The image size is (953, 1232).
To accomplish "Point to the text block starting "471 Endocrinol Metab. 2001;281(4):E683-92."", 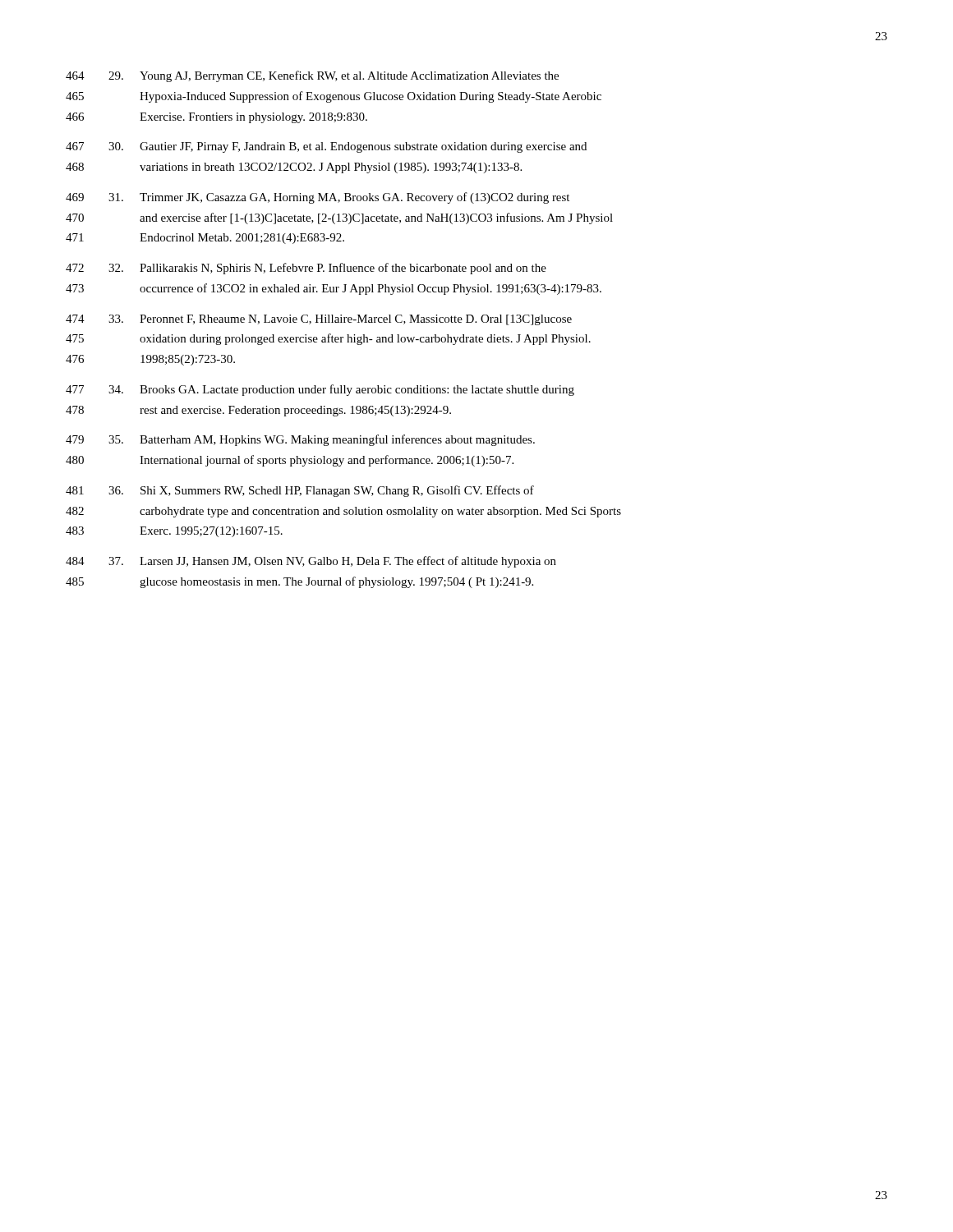I will pos(205,239).
